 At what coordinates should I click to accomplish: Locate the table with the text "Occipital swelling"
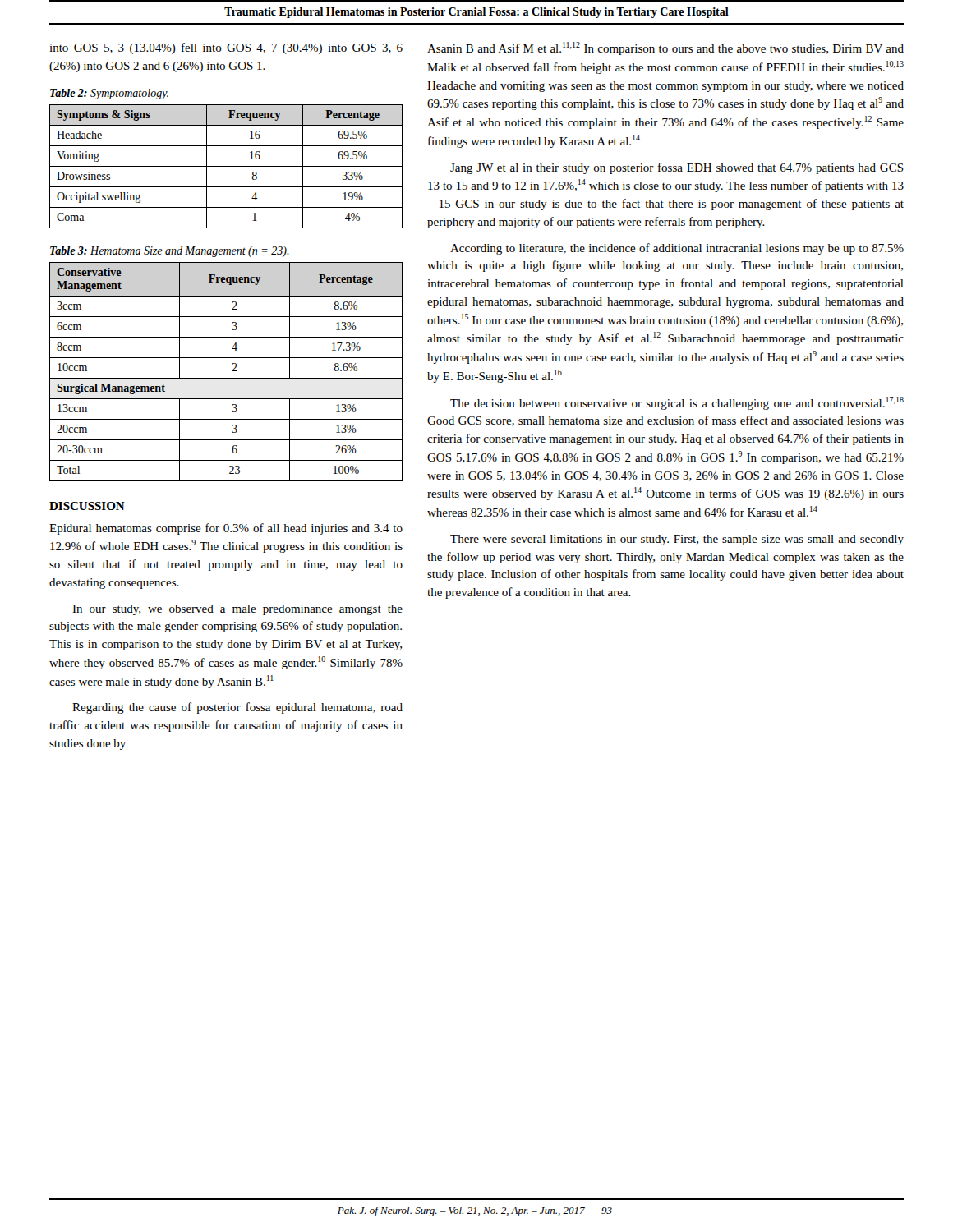226,166
